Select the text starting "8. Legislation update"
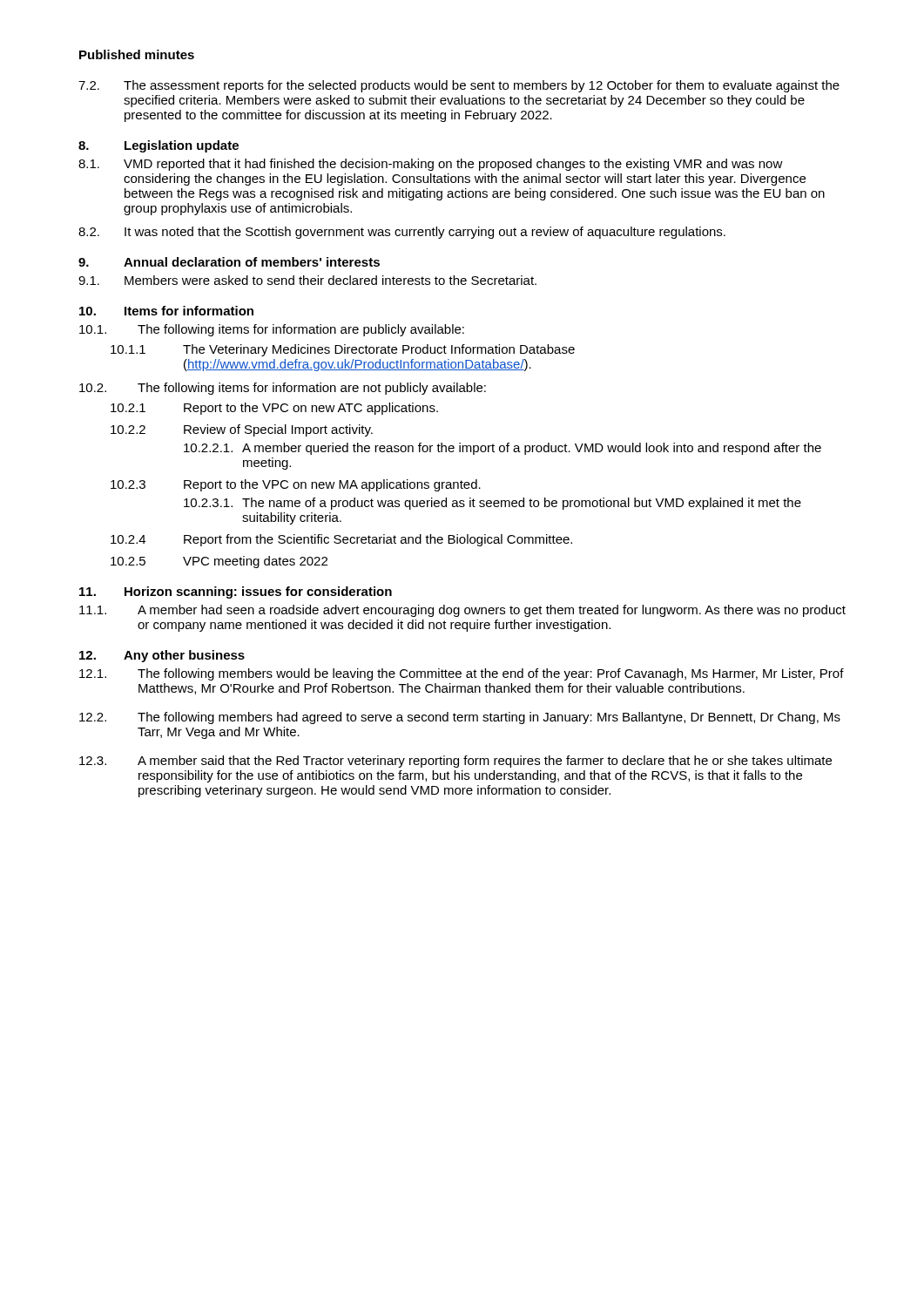This screenshot has width=924, height=1307. click(158, 146)
